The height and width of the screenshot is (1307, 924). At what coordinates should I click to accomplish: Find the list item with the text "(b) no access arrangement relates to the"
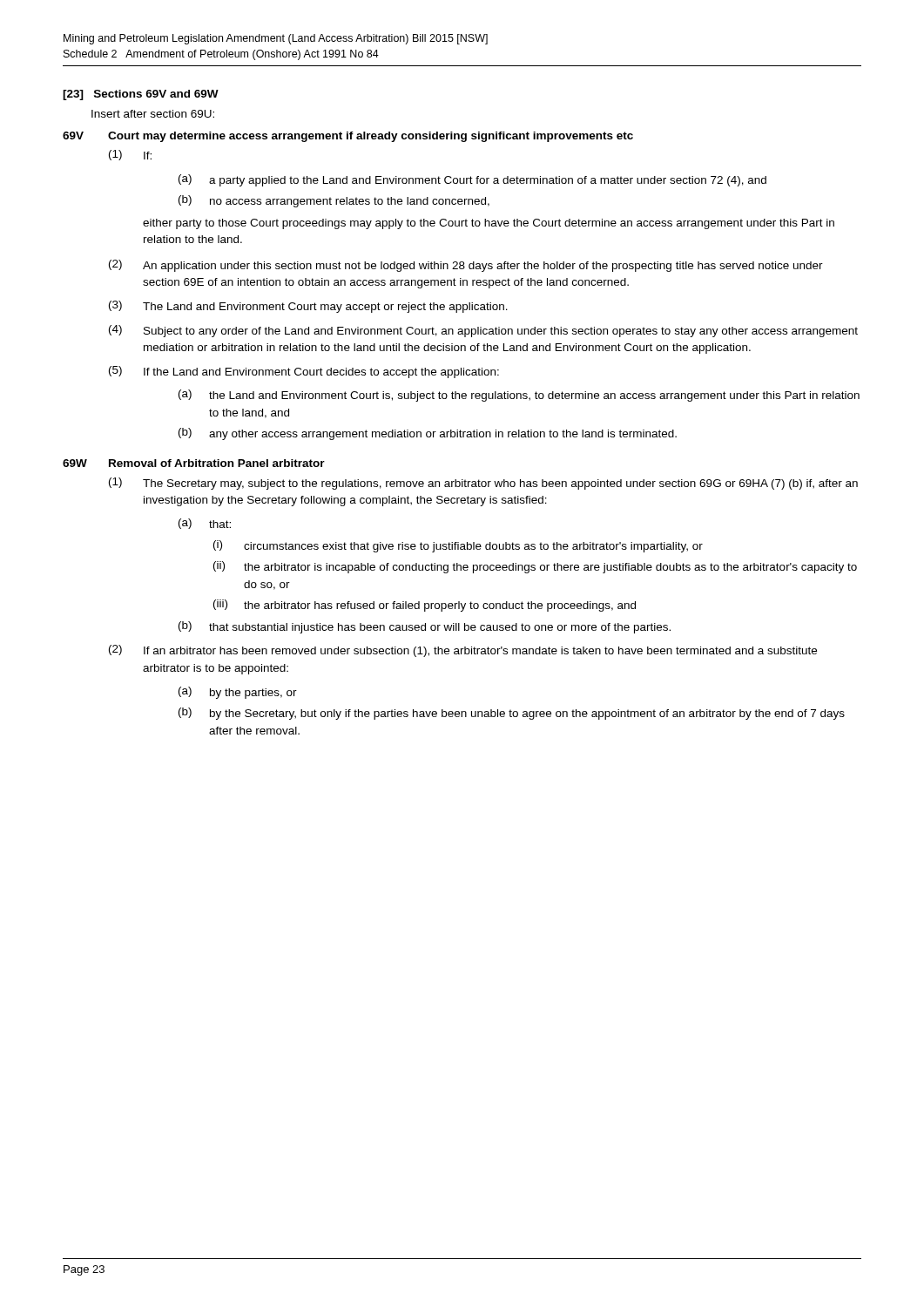(334, 201)
